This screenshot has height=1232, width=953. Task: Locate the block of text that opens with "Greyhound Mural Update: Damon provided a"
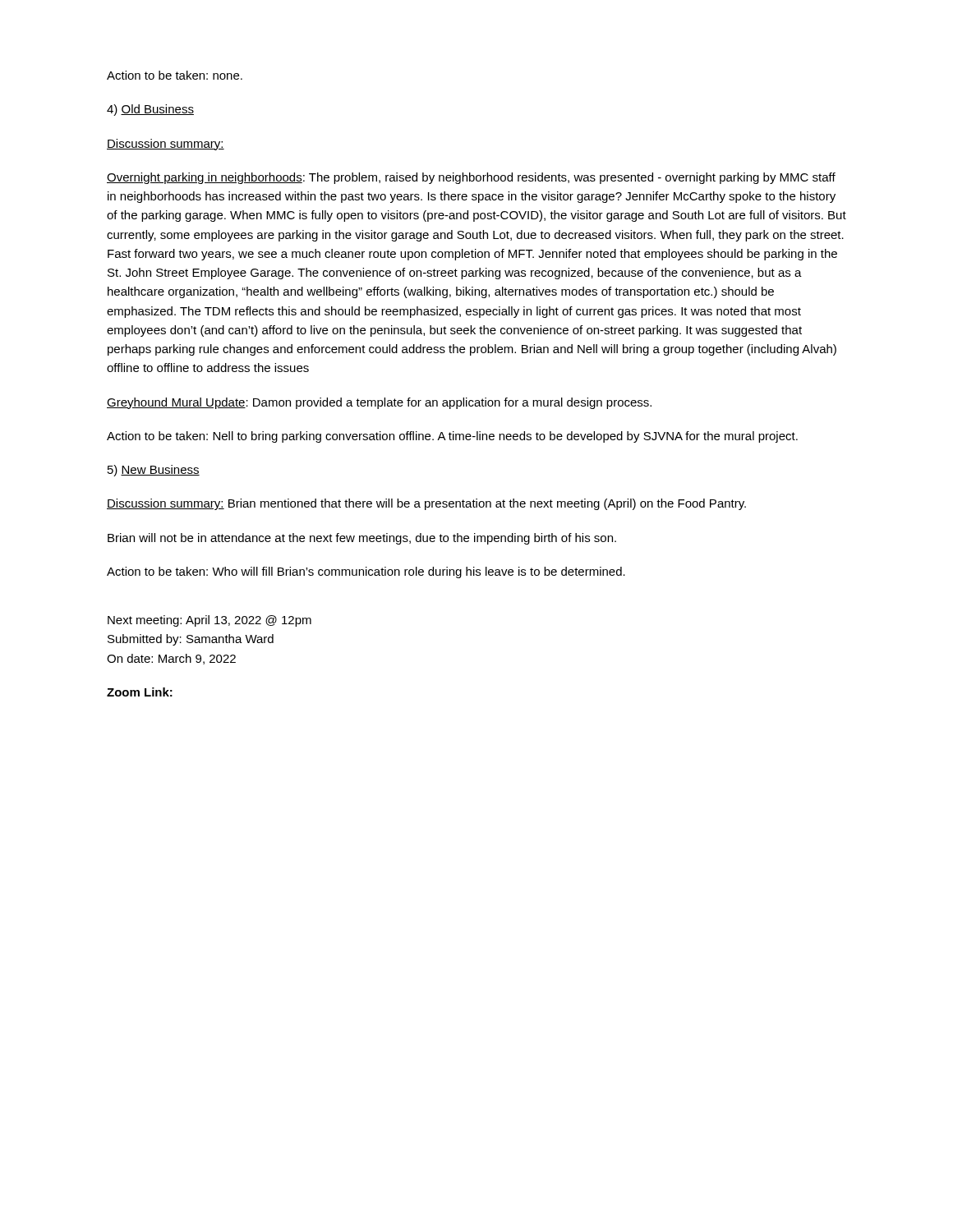click(476, 402)
